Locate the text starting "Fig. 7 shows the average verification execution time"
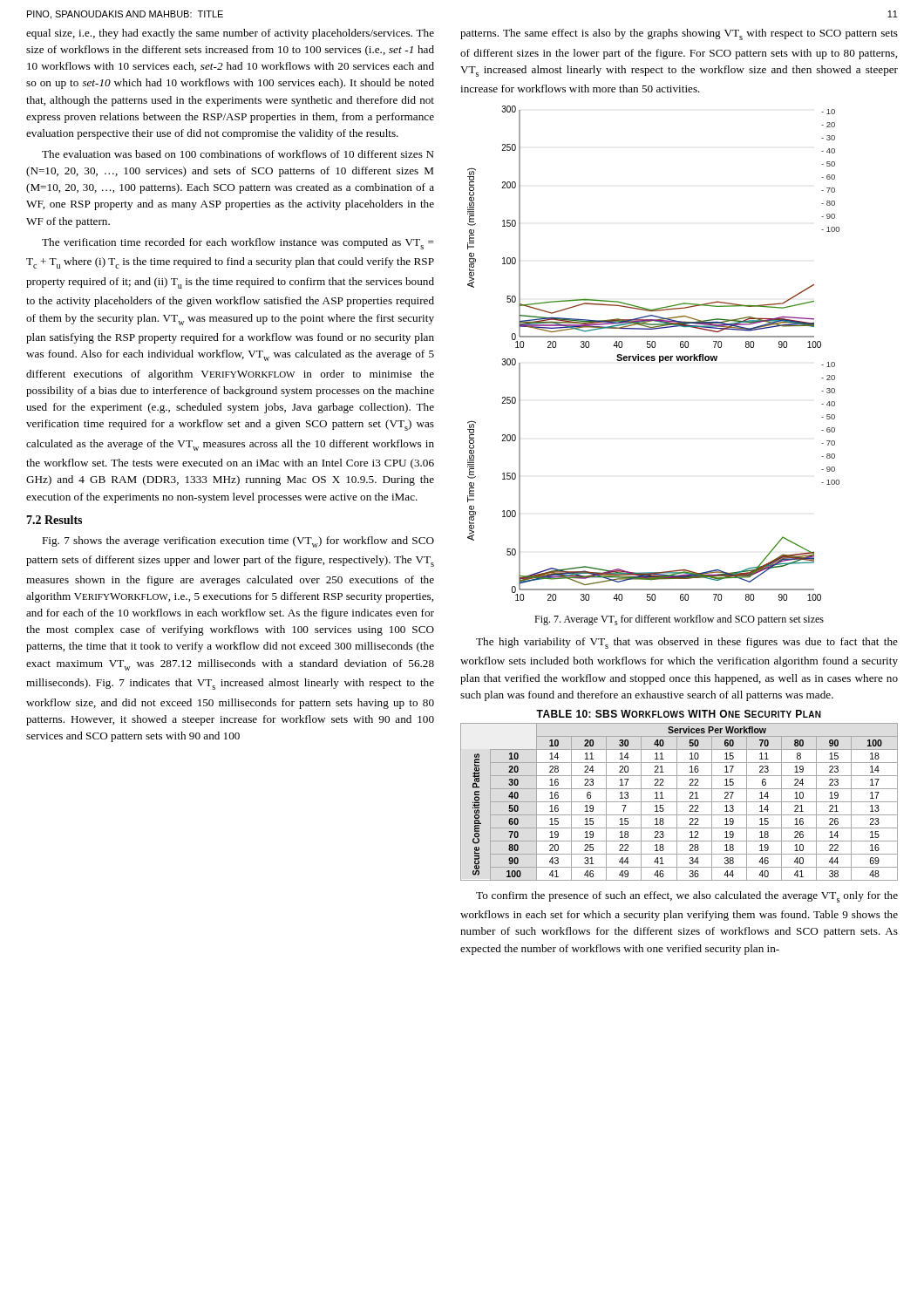The height and width of the screenshot is (1308, 924). (230, 638)
